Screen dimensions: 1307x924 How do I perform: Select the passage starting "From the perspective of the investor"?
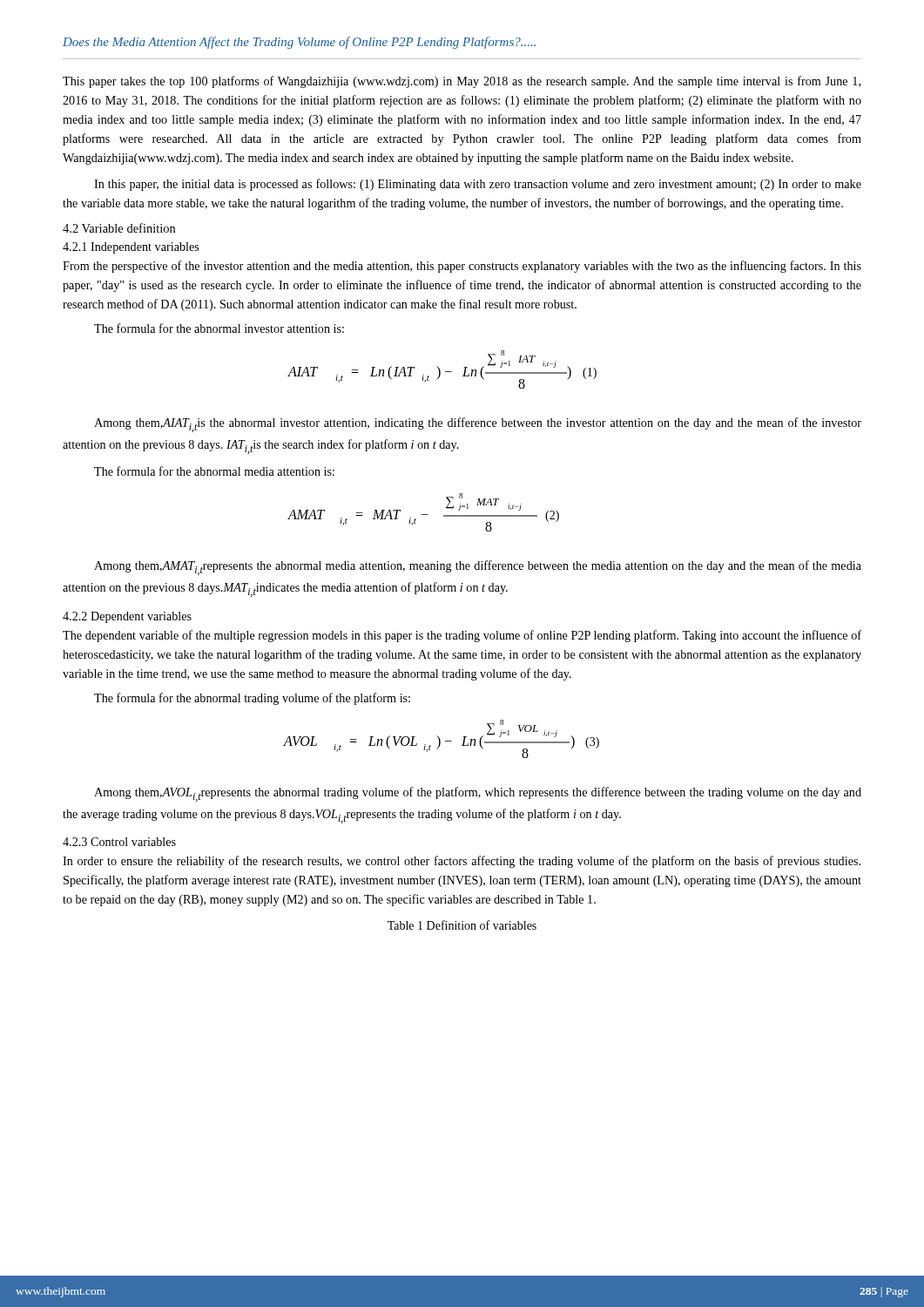pyautogui.click(x=462, y=285)
